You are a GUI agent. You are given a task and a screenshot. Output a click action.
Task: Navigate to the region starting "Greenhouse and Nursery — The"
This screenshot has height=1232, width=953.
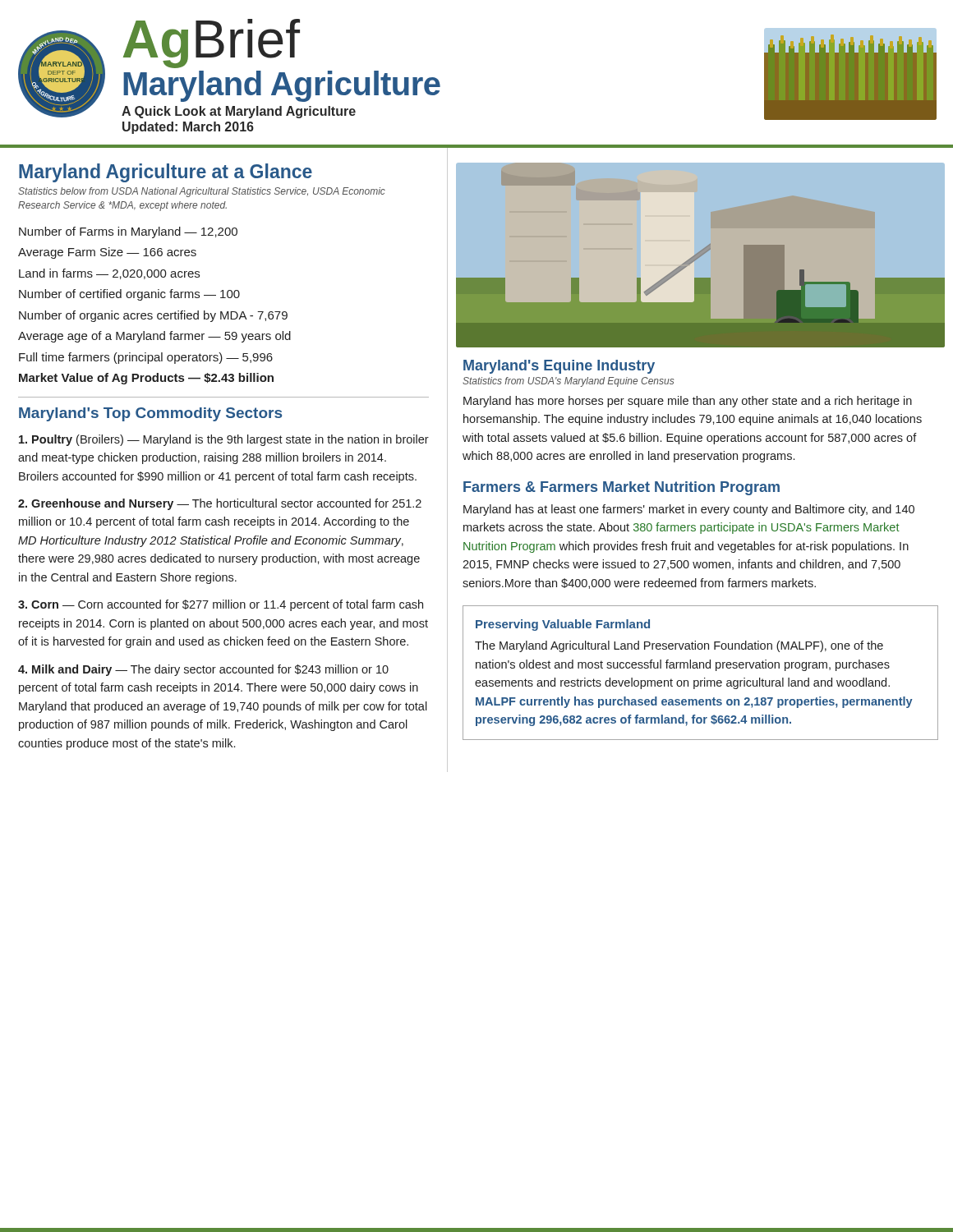click(220, 540)
